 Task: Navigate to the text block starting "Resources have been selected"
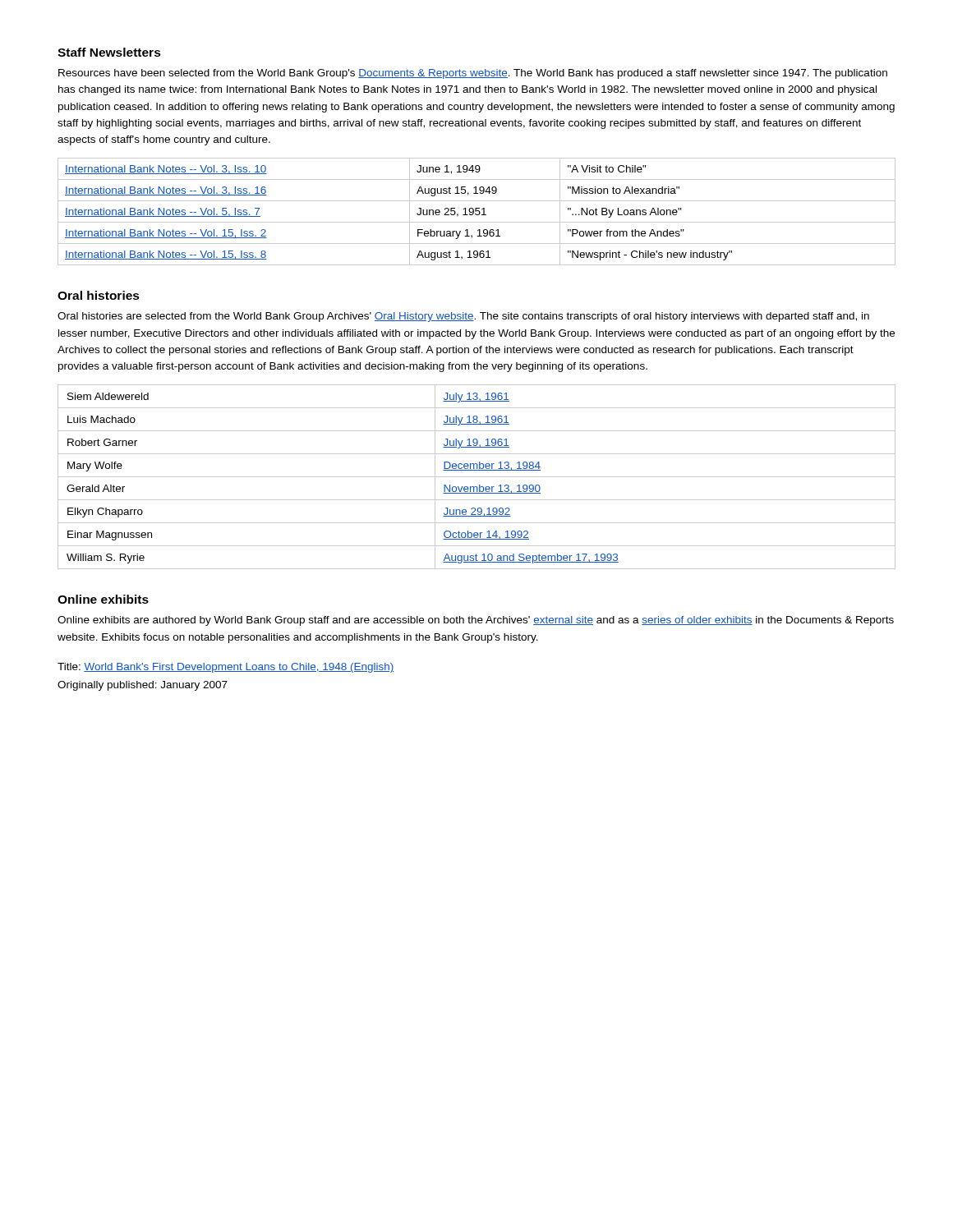point(476,106)
